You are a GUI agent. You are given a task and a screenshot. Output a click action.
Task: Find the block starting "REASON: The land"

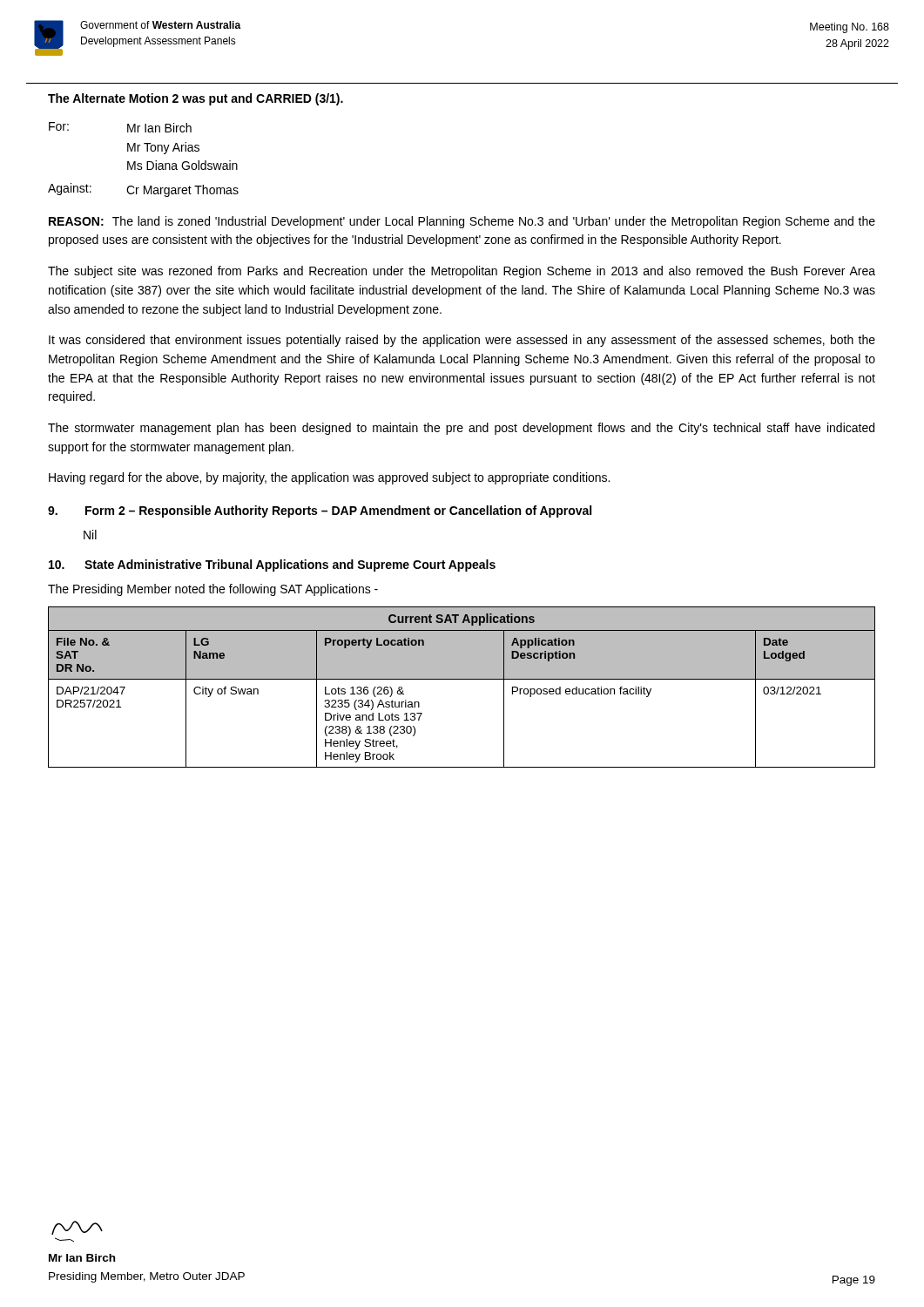point(462,231)
